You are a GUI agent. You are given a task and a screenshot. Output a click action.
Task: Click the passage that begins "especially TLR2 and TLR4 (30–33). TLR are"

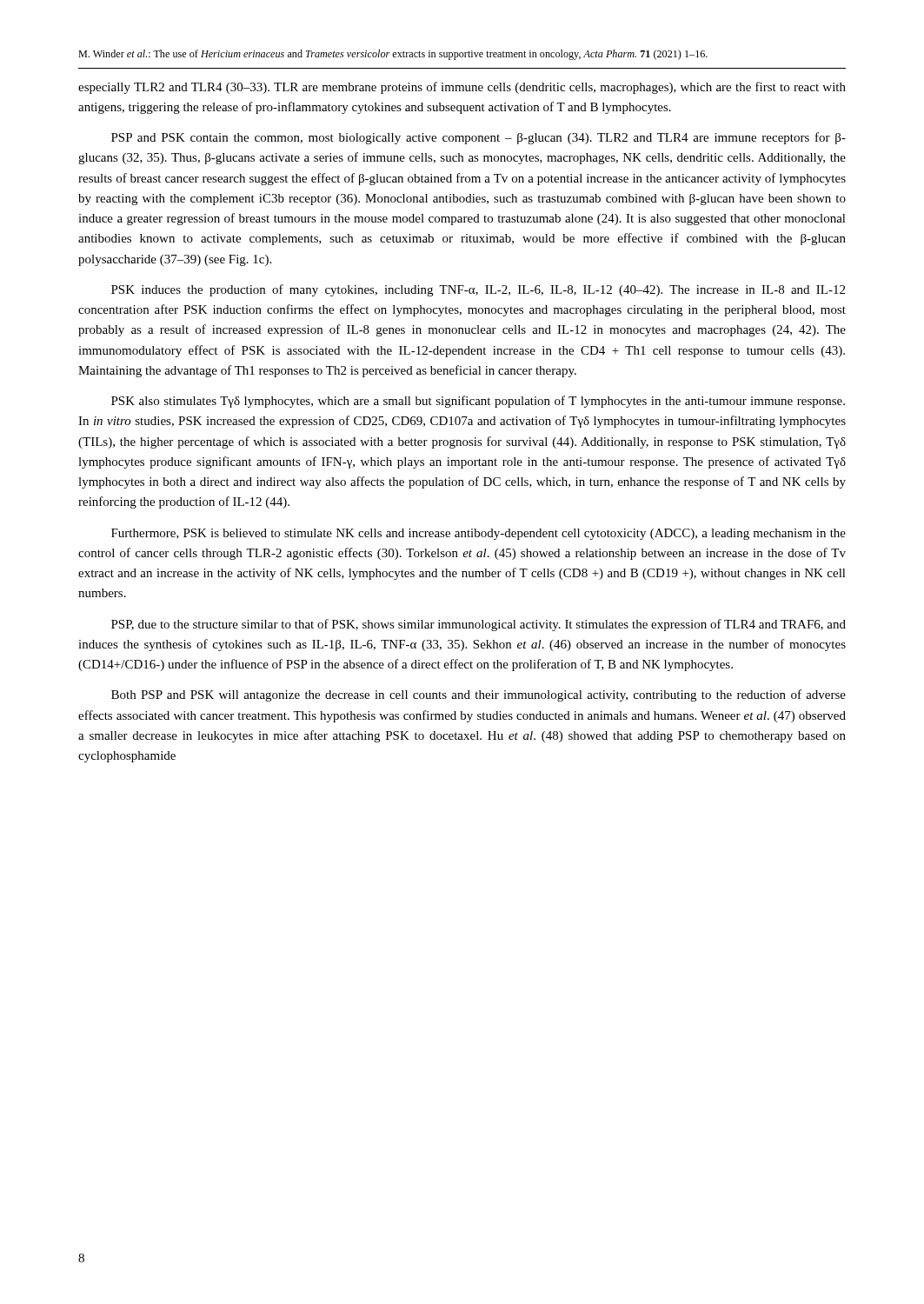pyautogui.click(x=462, y=97)
